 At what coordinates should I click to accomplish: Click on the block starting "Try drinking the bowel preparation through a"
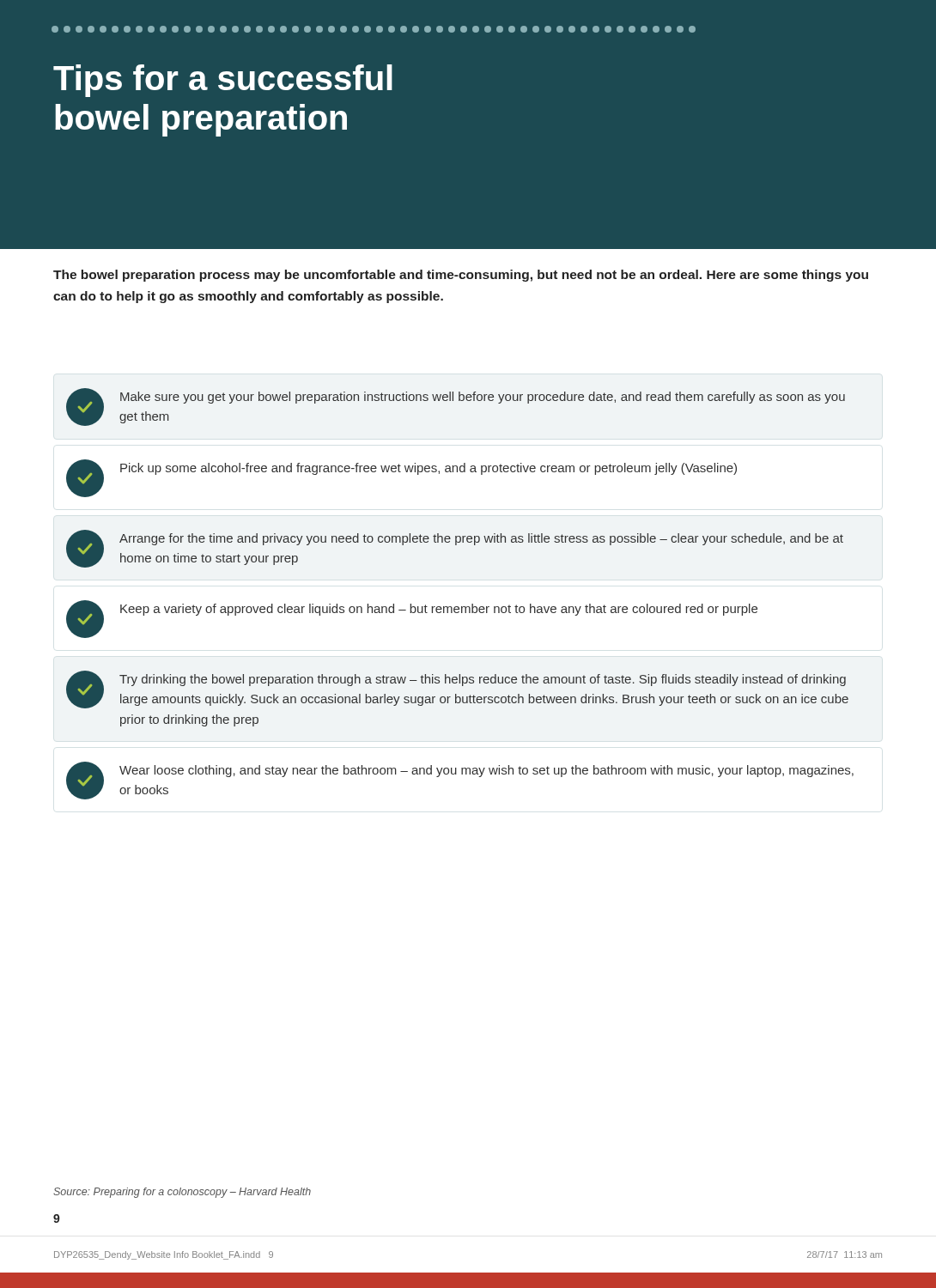(466, 699)
